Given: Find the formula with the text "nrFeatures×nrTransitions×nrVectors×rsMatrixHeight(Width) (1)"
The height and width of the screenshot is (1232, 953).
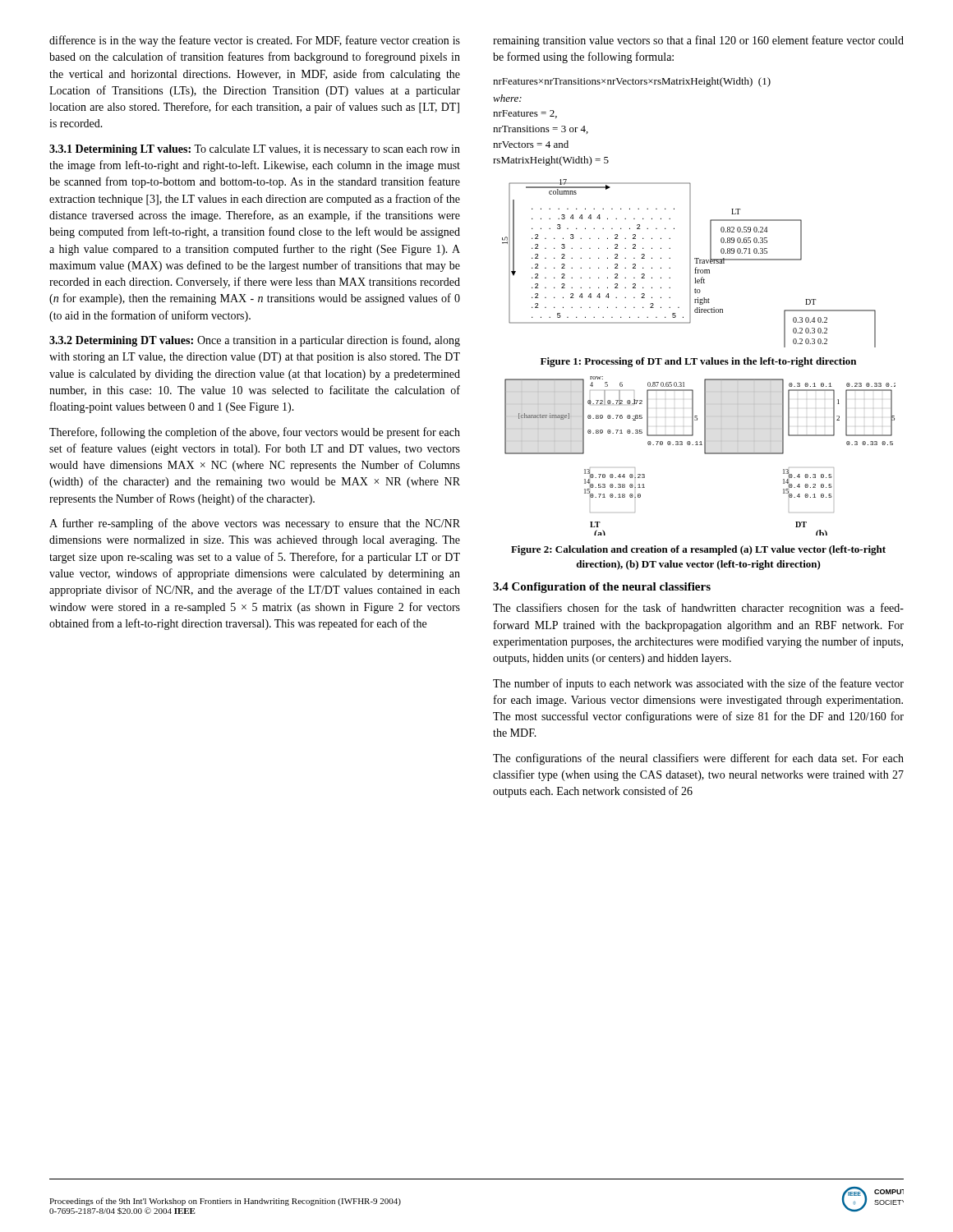Looking at the screenshot, I should (632, 81).
